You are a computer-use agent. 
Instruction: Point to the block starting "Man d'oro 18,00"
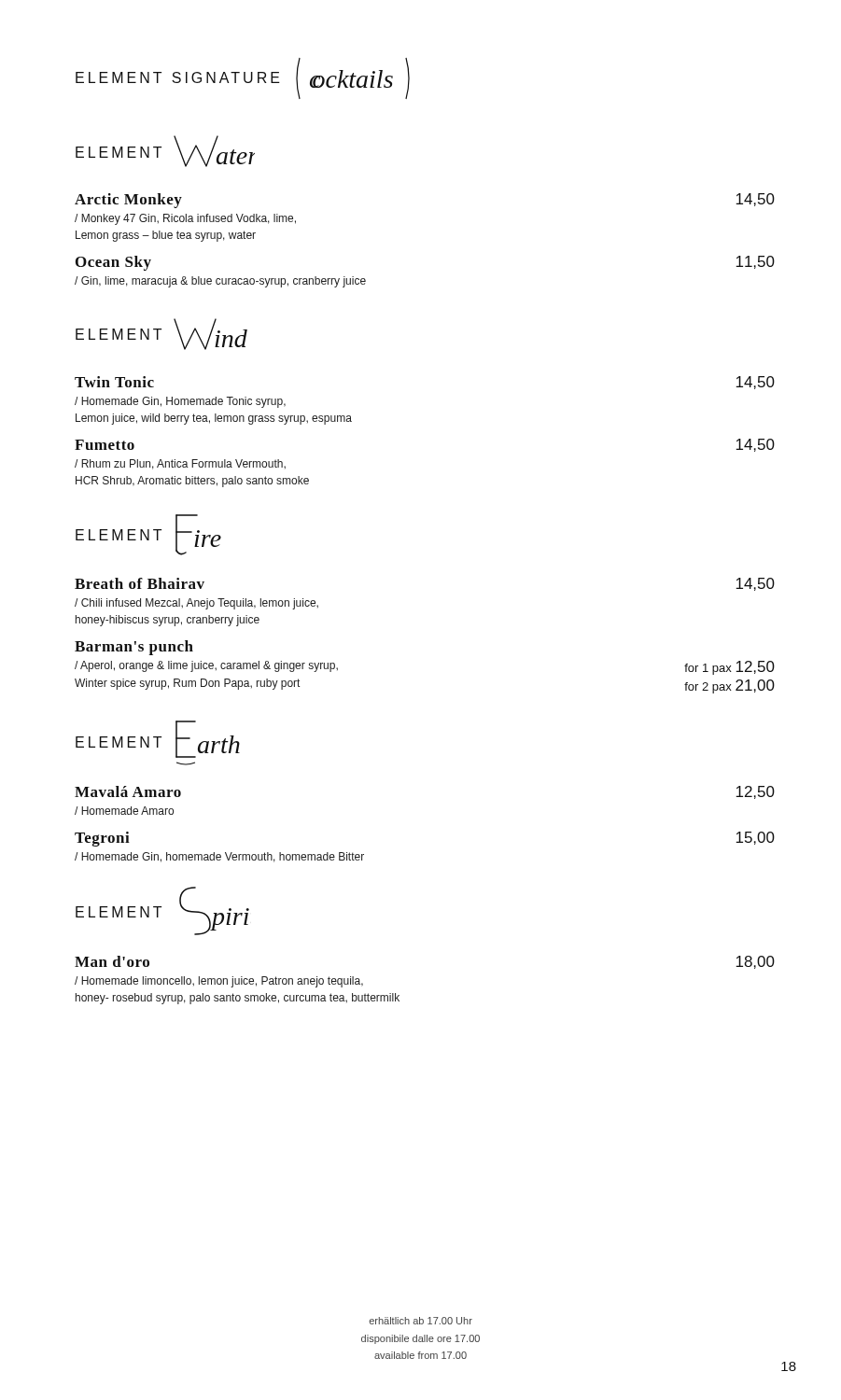tap(118, 962)
